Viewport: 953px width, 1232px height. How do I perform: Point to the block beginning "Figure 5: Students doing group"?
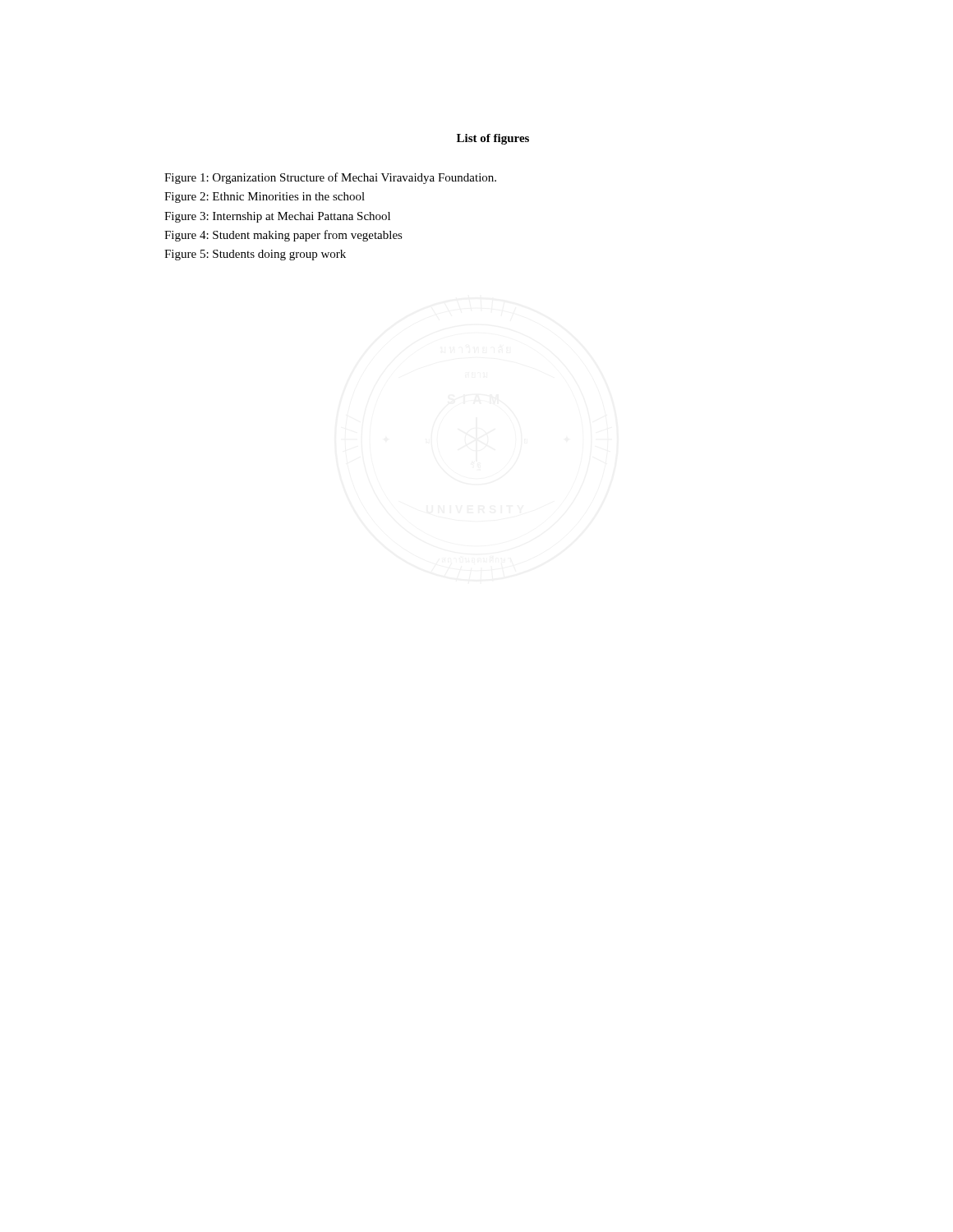pos(255,254)
